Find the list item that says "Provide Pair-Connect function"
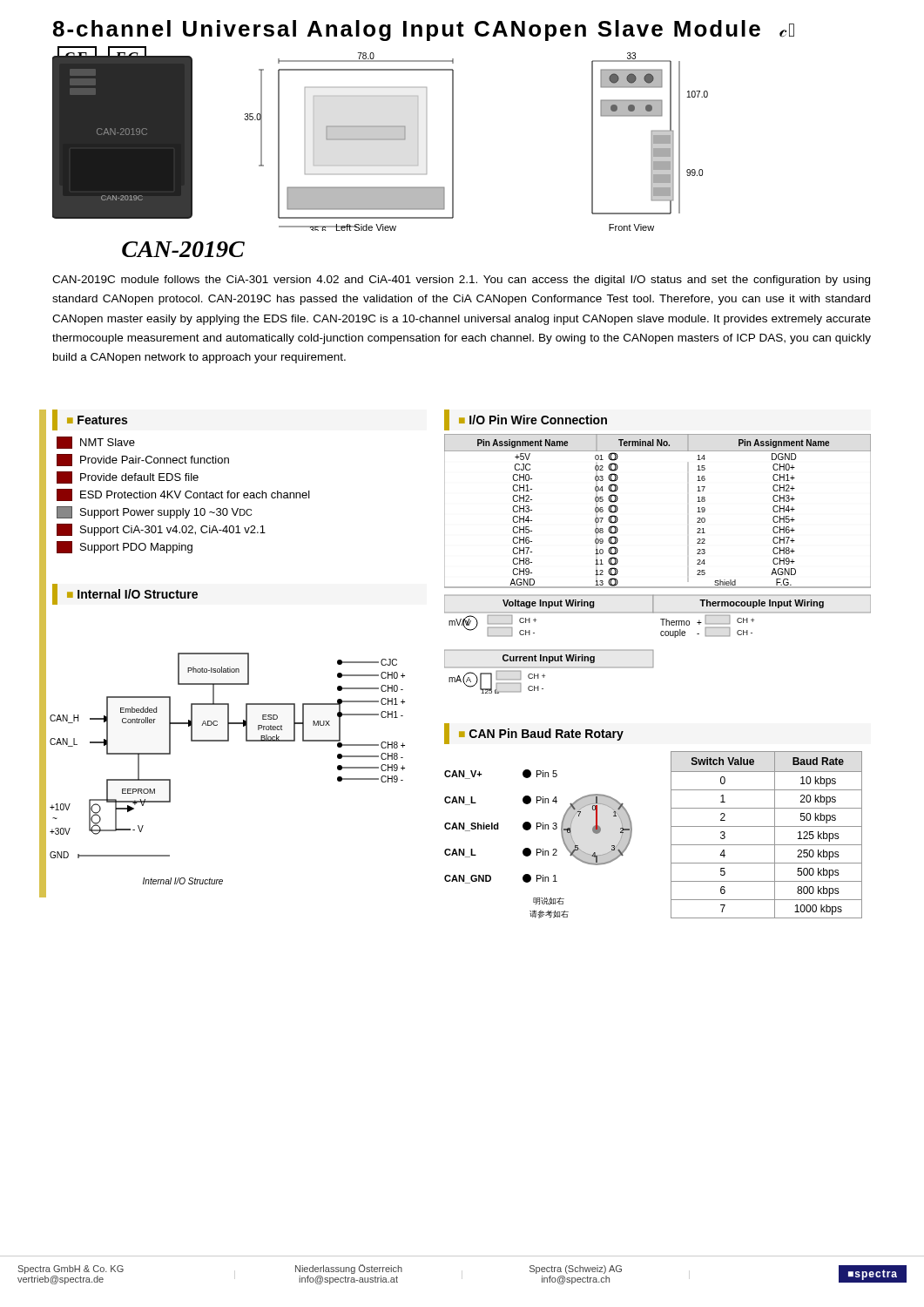The image size is (924, 1307). tap(143, 460)
